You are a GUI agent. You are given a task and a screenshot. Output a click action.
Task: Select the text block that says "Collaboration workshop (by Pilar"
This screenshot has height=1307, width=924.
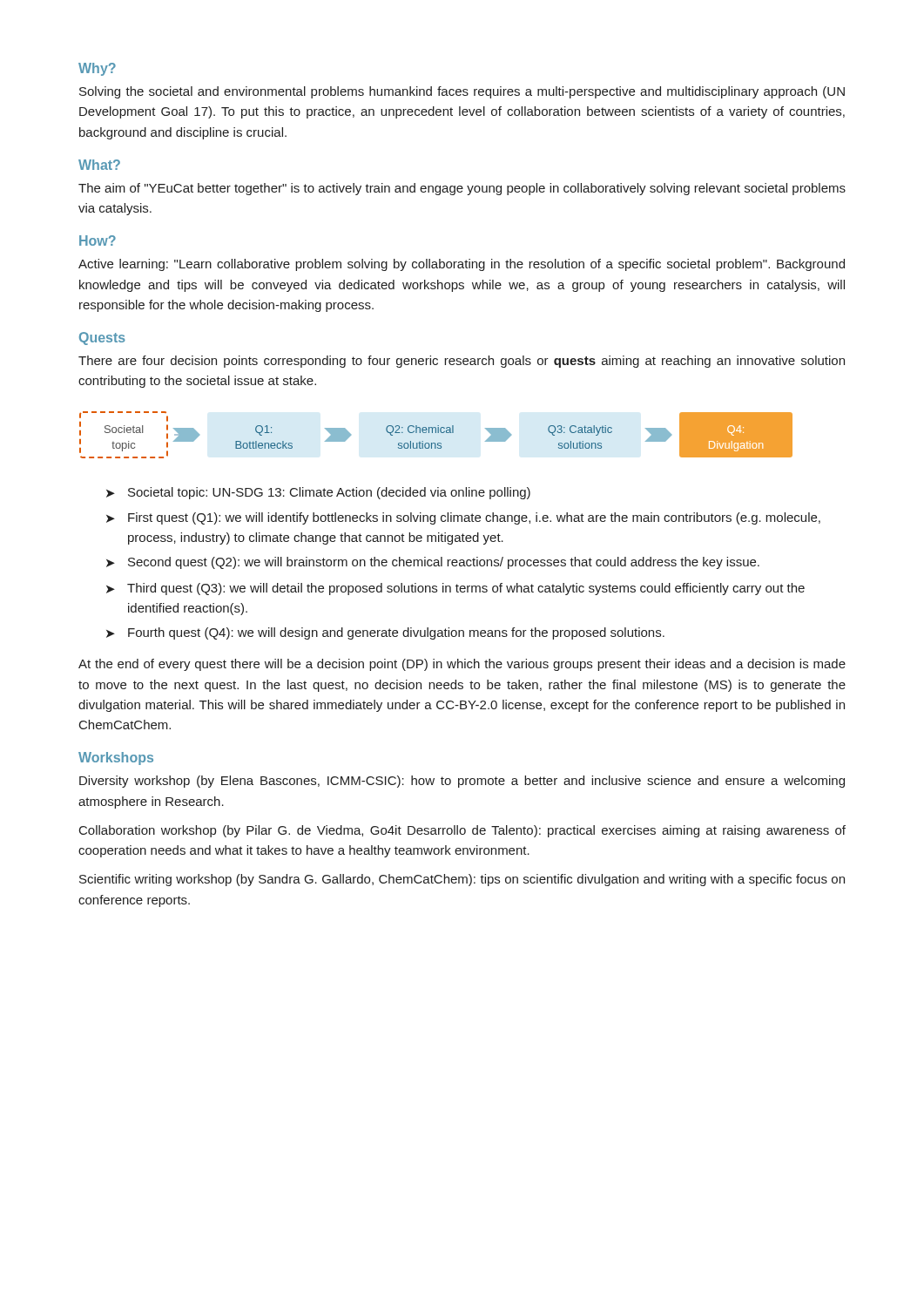tap(462, 840)
